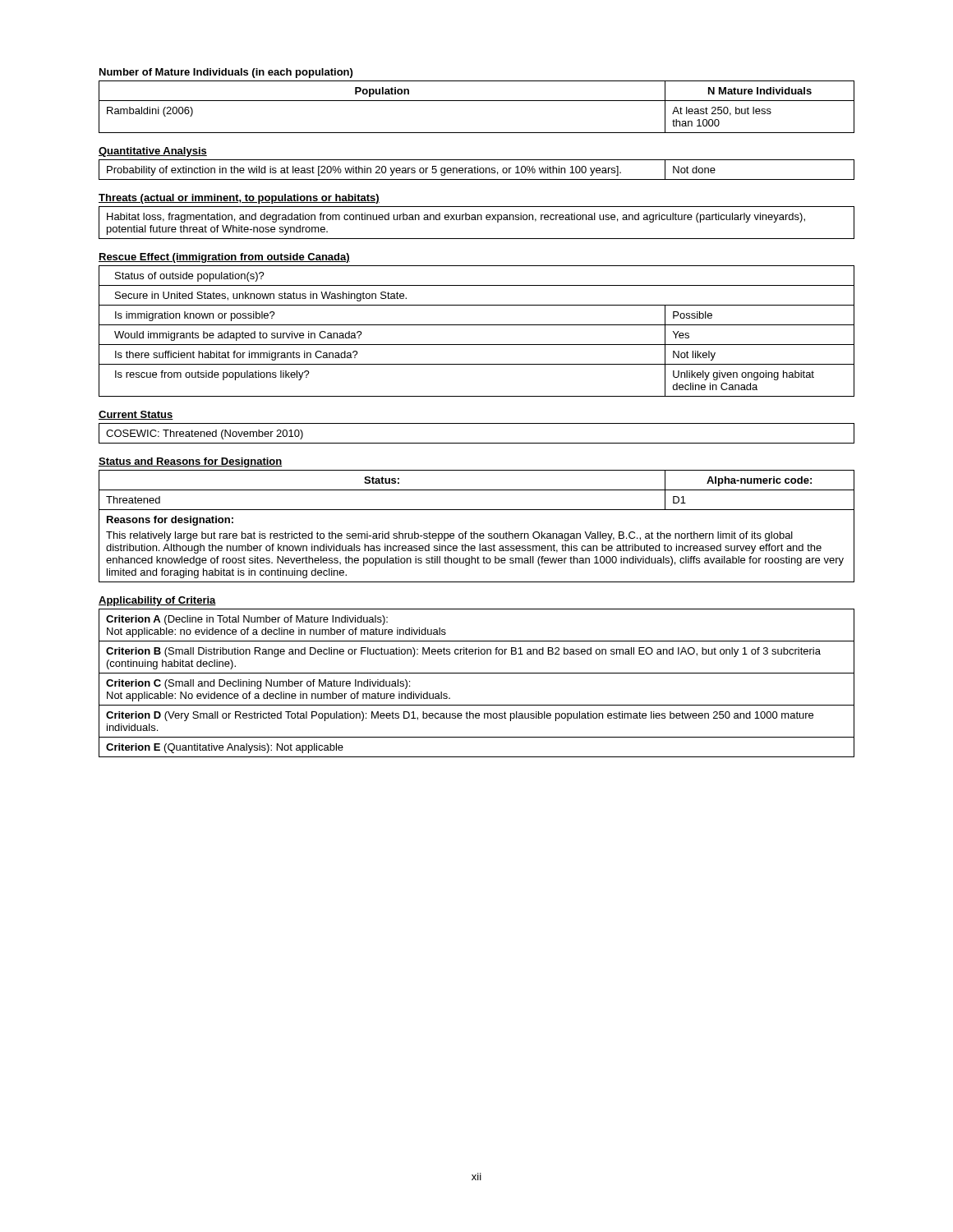
Task: Find the table that mentions "Criterion C (Small"
Action: (x=476, y=683)
